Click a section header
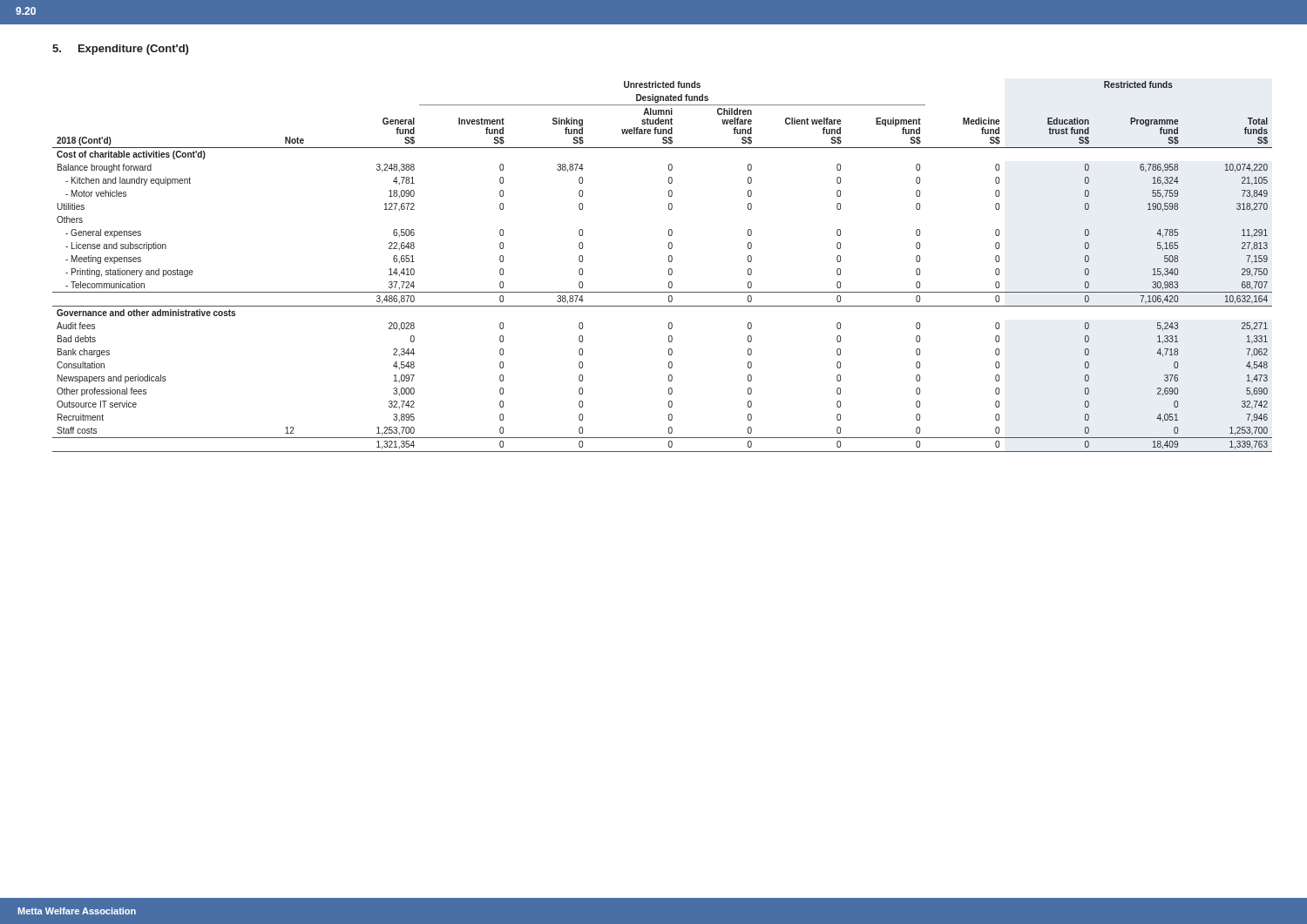This screenshot has height=924, width=1307. 121,48
